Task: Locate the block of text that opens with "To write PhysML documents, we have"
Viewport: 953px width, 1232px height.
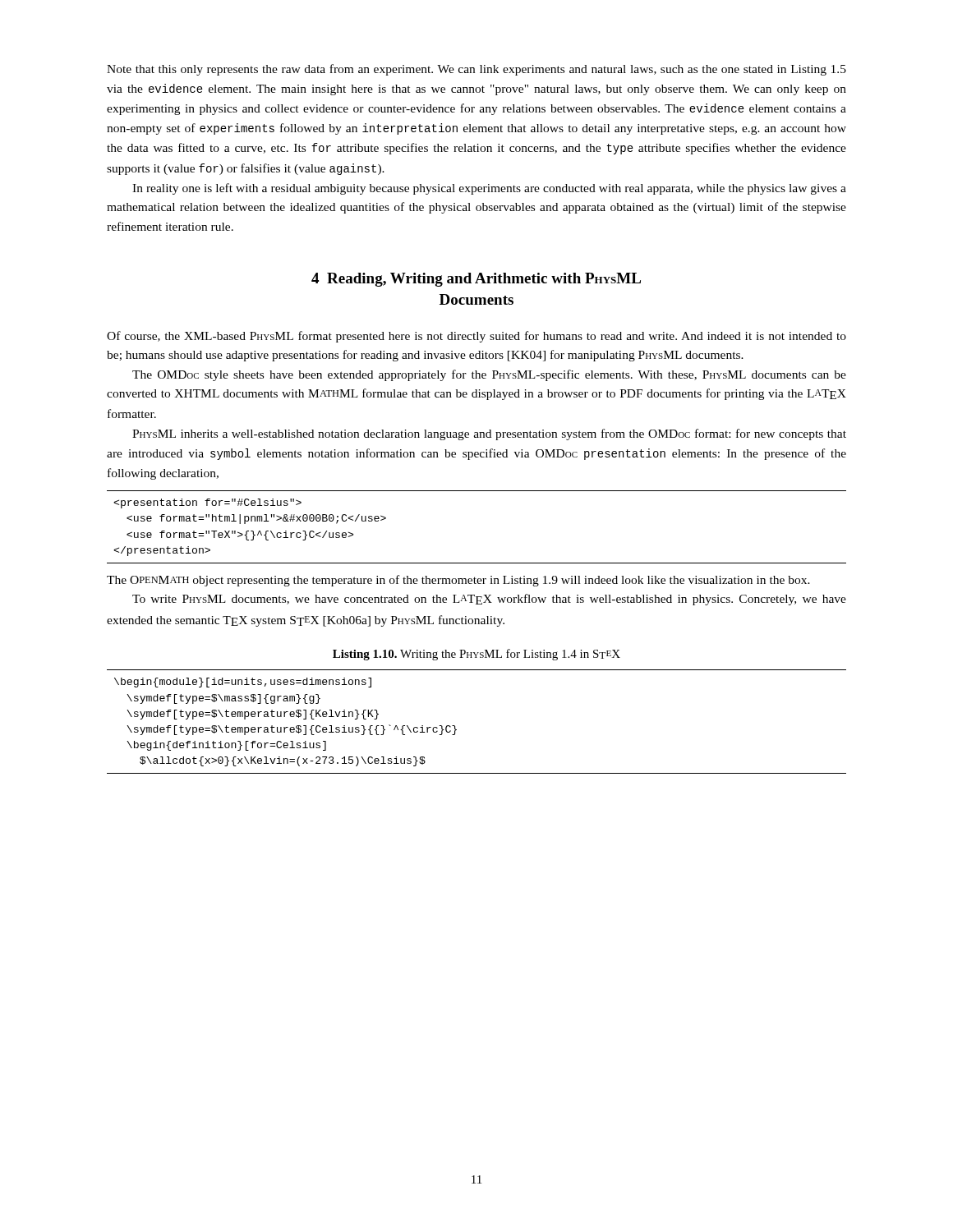Action: tap(476, 610)
